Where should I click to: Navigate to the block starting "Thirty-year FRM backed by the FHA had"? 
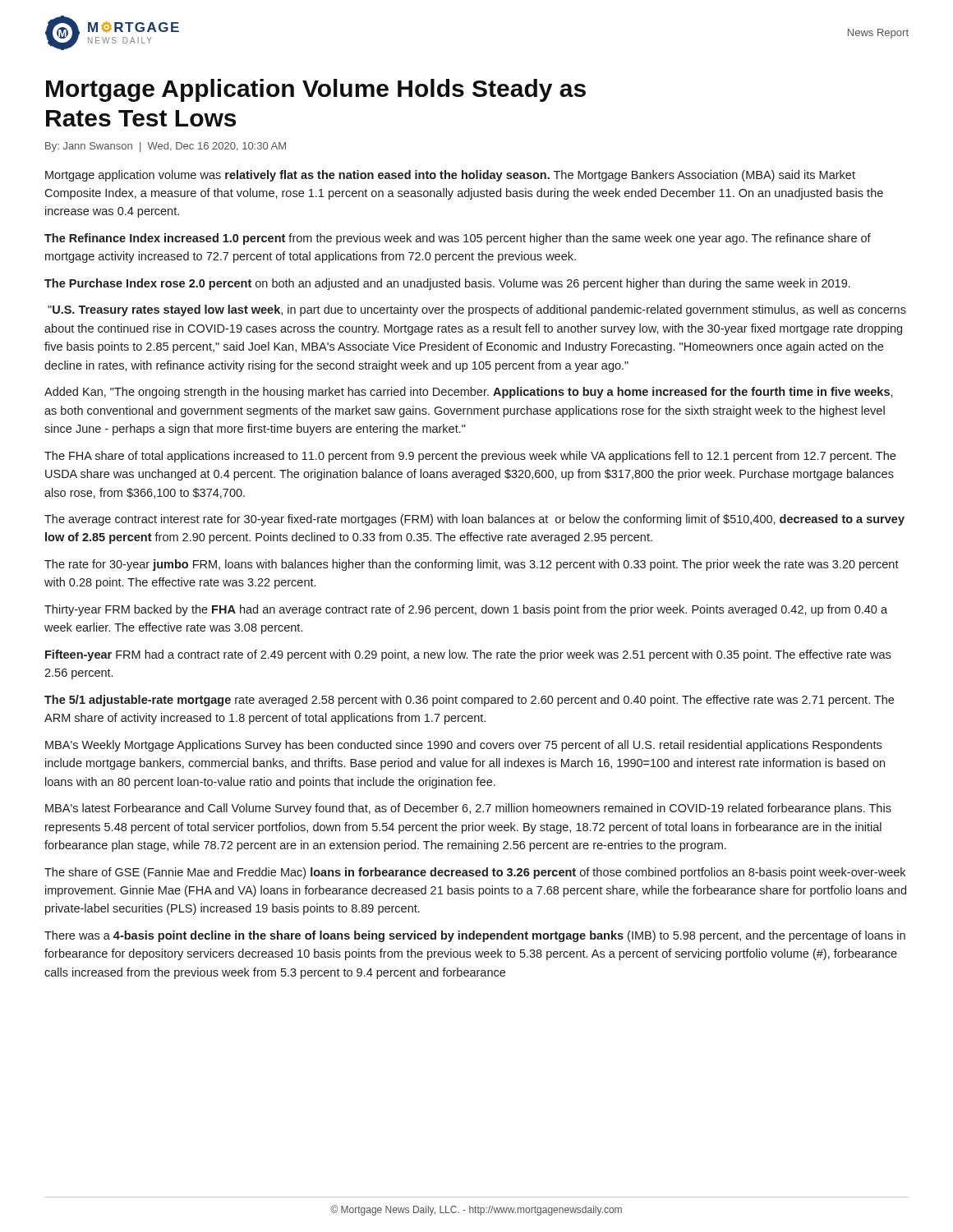466,619
